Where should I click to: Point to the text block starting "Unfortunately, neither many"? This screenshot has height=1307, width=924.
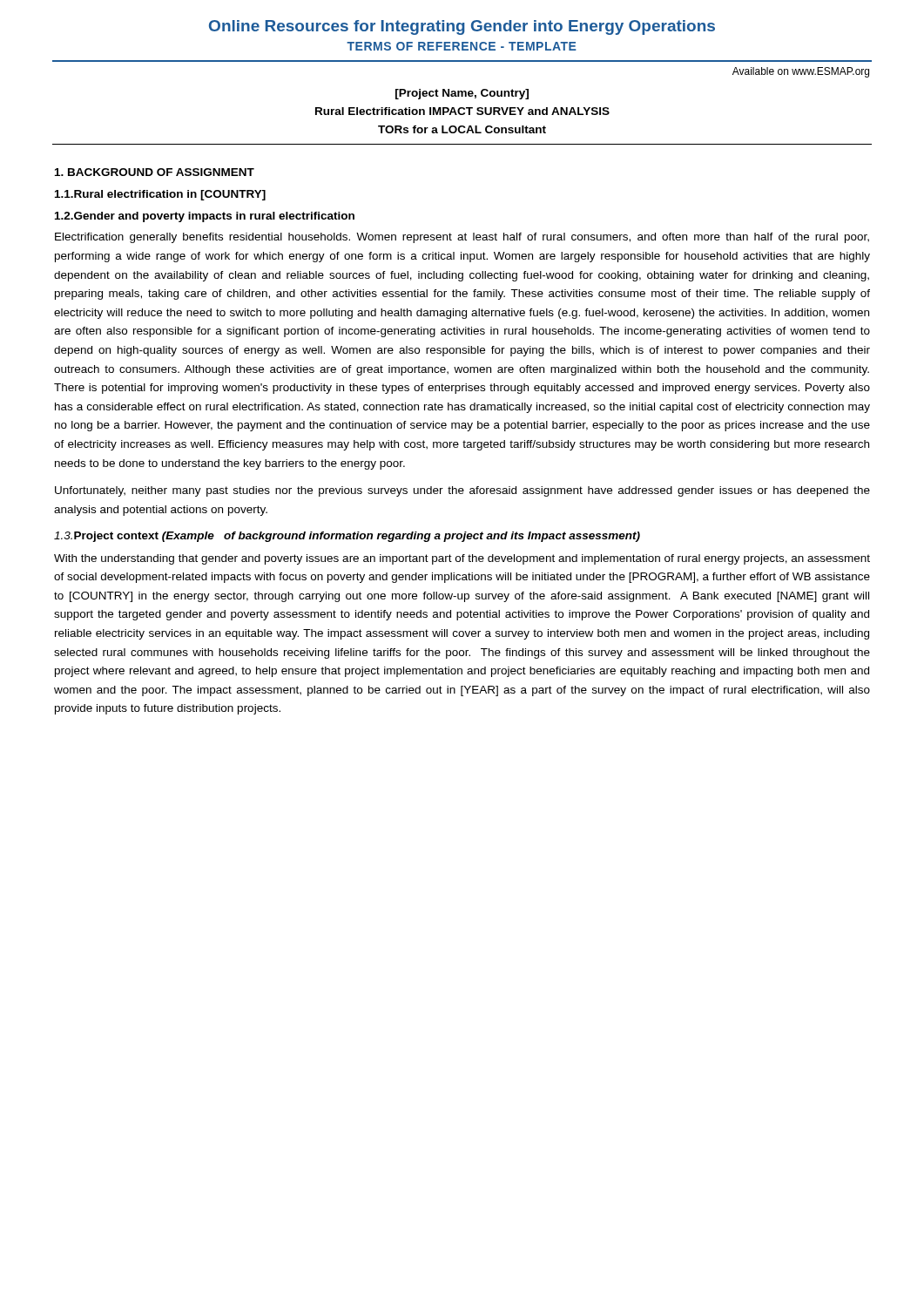[462, 500]
